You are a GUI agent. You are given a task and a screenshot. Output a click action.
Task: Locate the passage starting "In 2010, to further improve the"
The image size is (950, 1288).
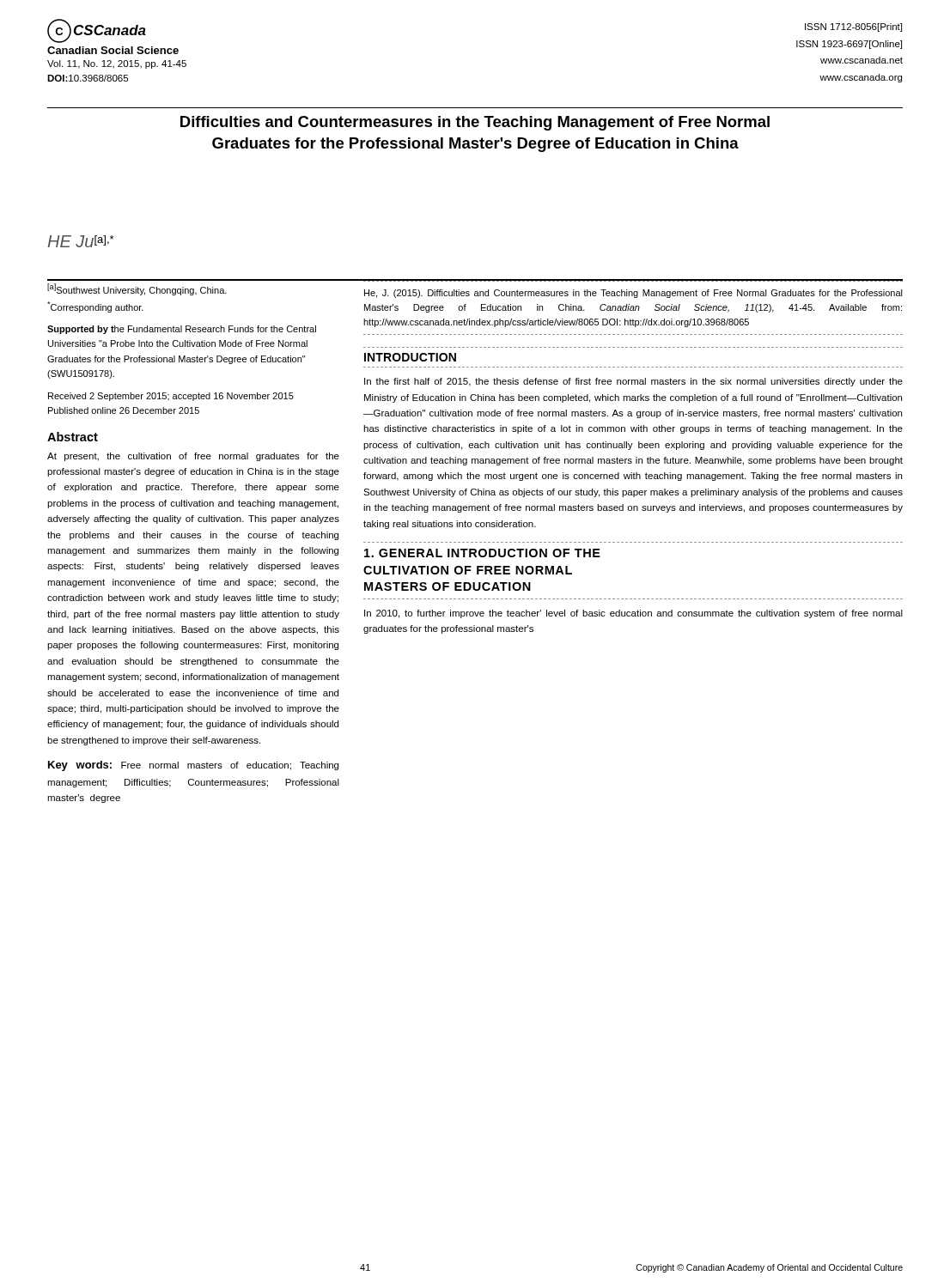click(633, 621)
